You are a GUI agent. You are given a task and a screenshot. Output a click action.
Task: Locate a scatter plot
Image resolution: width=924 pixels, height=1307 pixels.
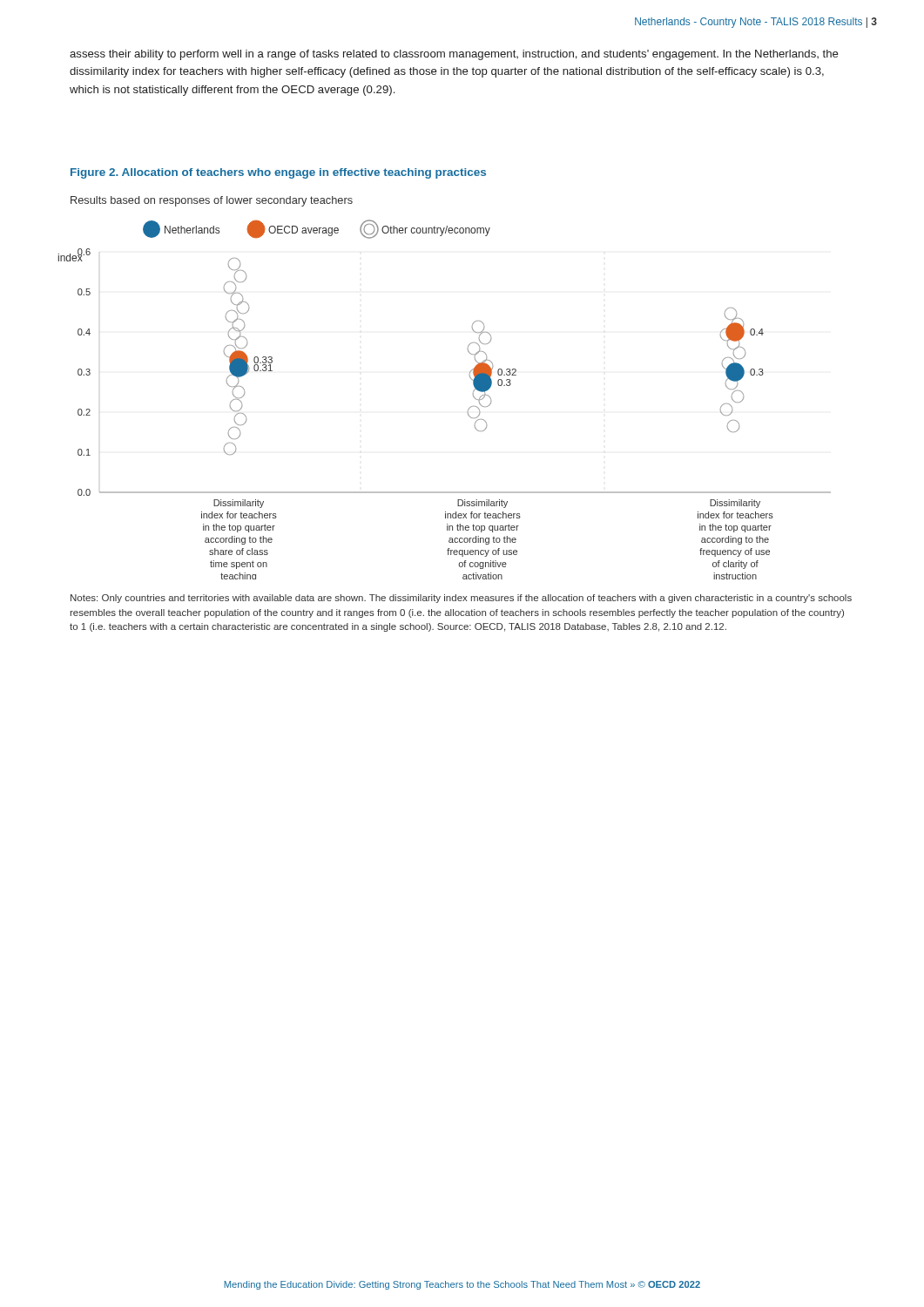462,396
